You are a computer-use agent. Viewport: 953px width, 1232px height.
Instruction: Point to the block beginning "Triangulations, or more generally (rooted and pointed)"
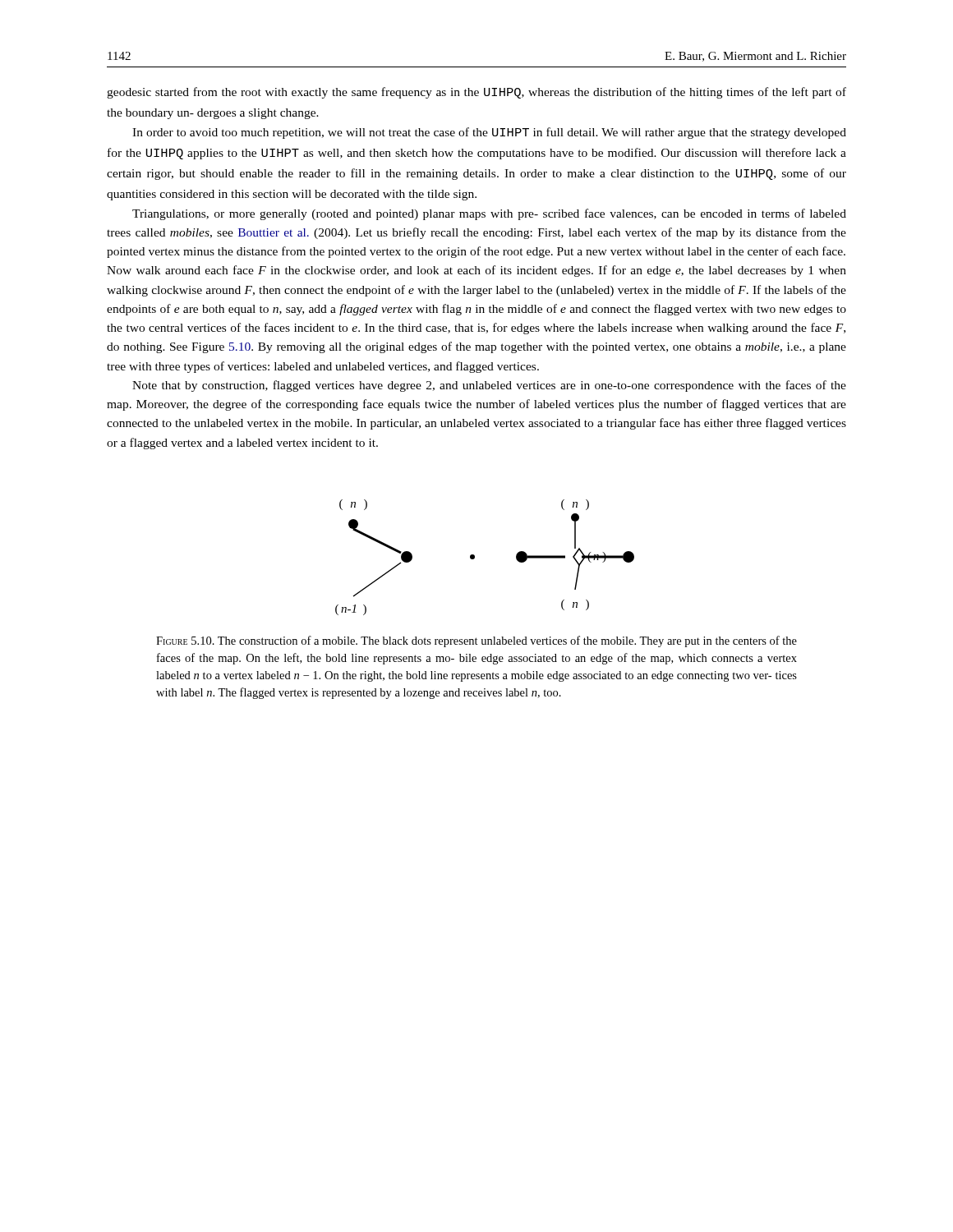tap(476, 289)
